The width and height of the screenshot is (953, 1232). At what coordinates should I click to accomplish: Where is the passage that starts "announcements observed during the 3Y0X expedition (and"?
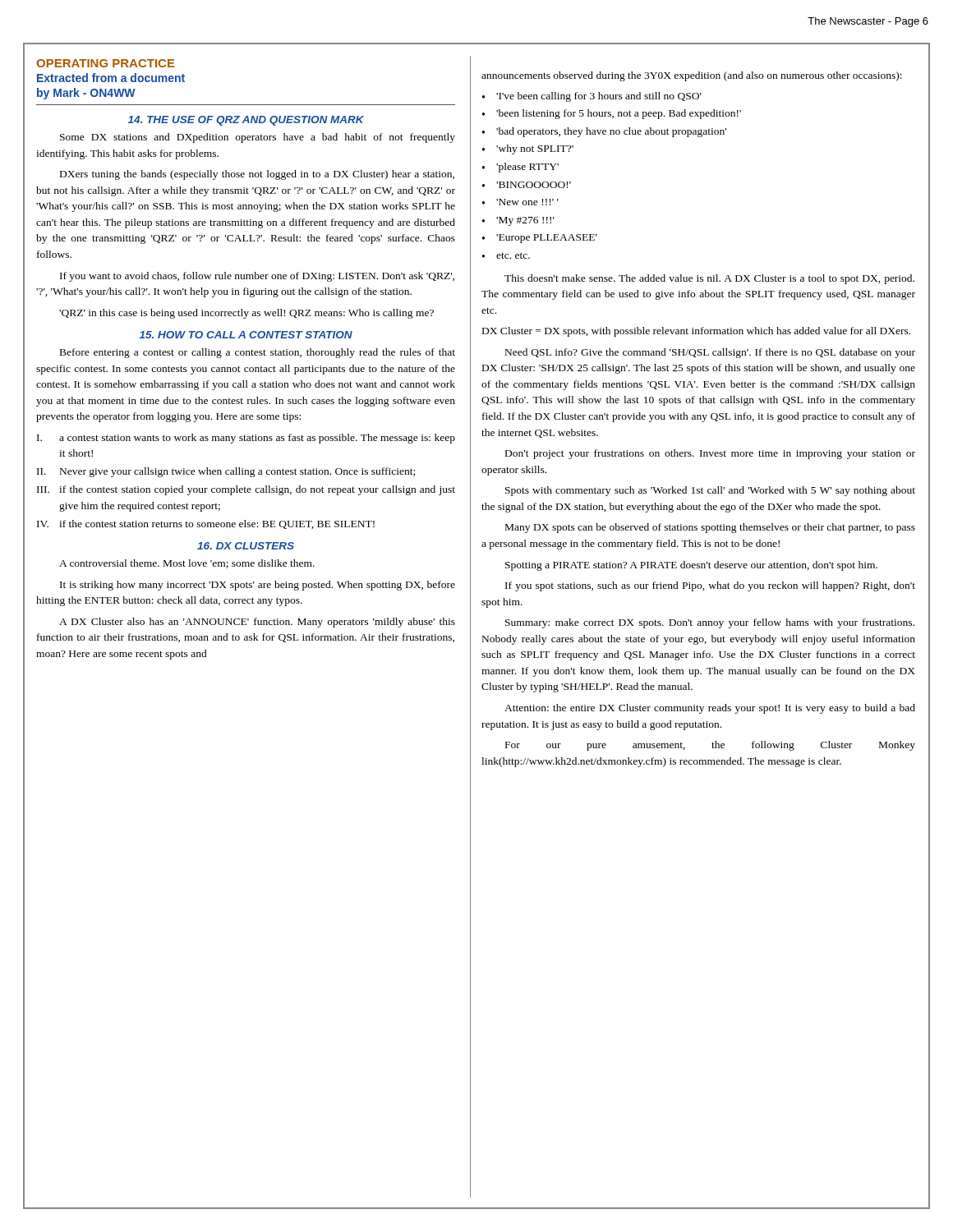click(x=698, y=75)
